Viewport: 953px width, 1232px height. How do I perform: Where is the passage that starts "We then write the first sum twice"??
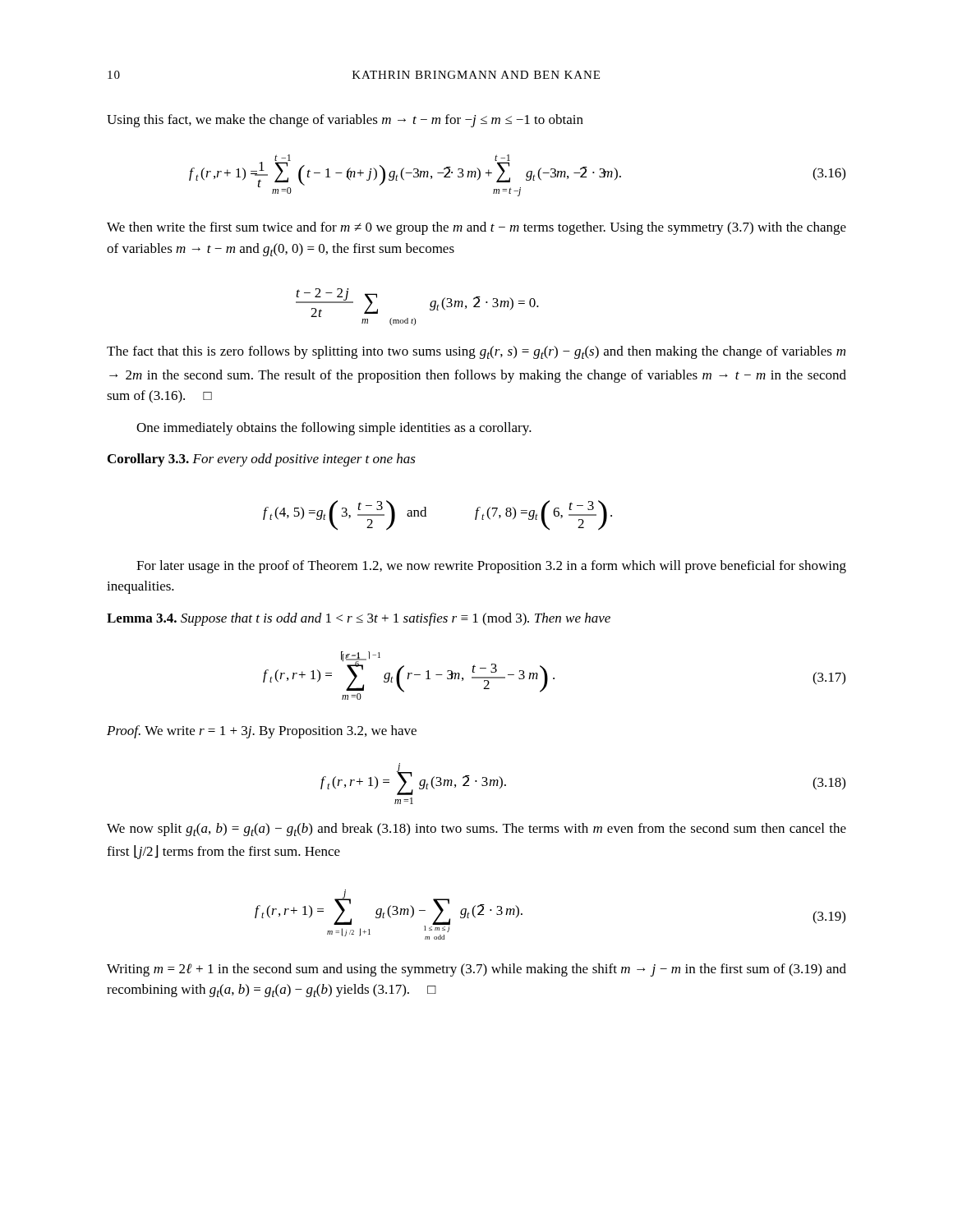[x=476, y=239]
